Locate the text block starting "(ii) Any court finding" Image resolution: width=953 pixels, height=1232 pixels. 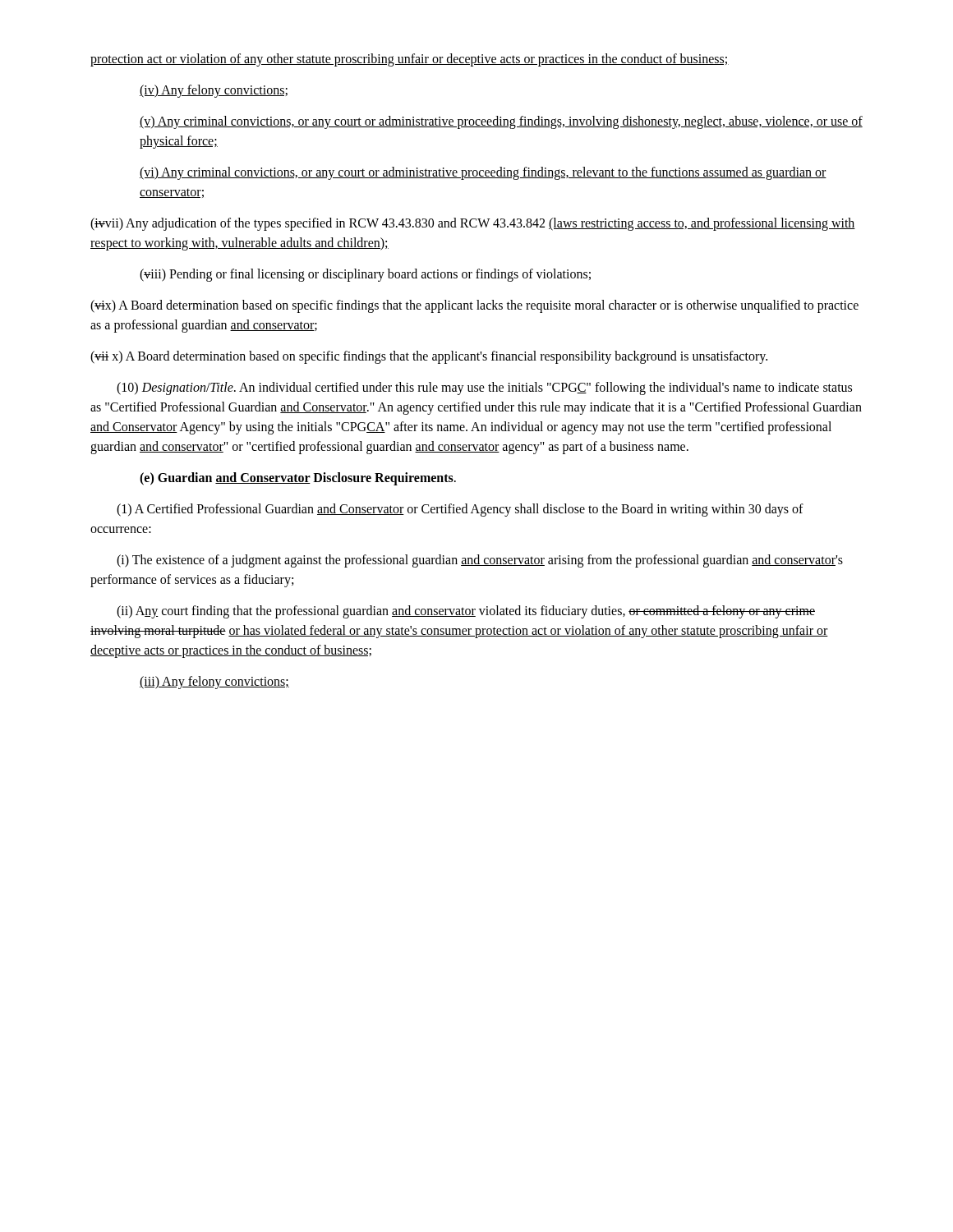(476, 631)
